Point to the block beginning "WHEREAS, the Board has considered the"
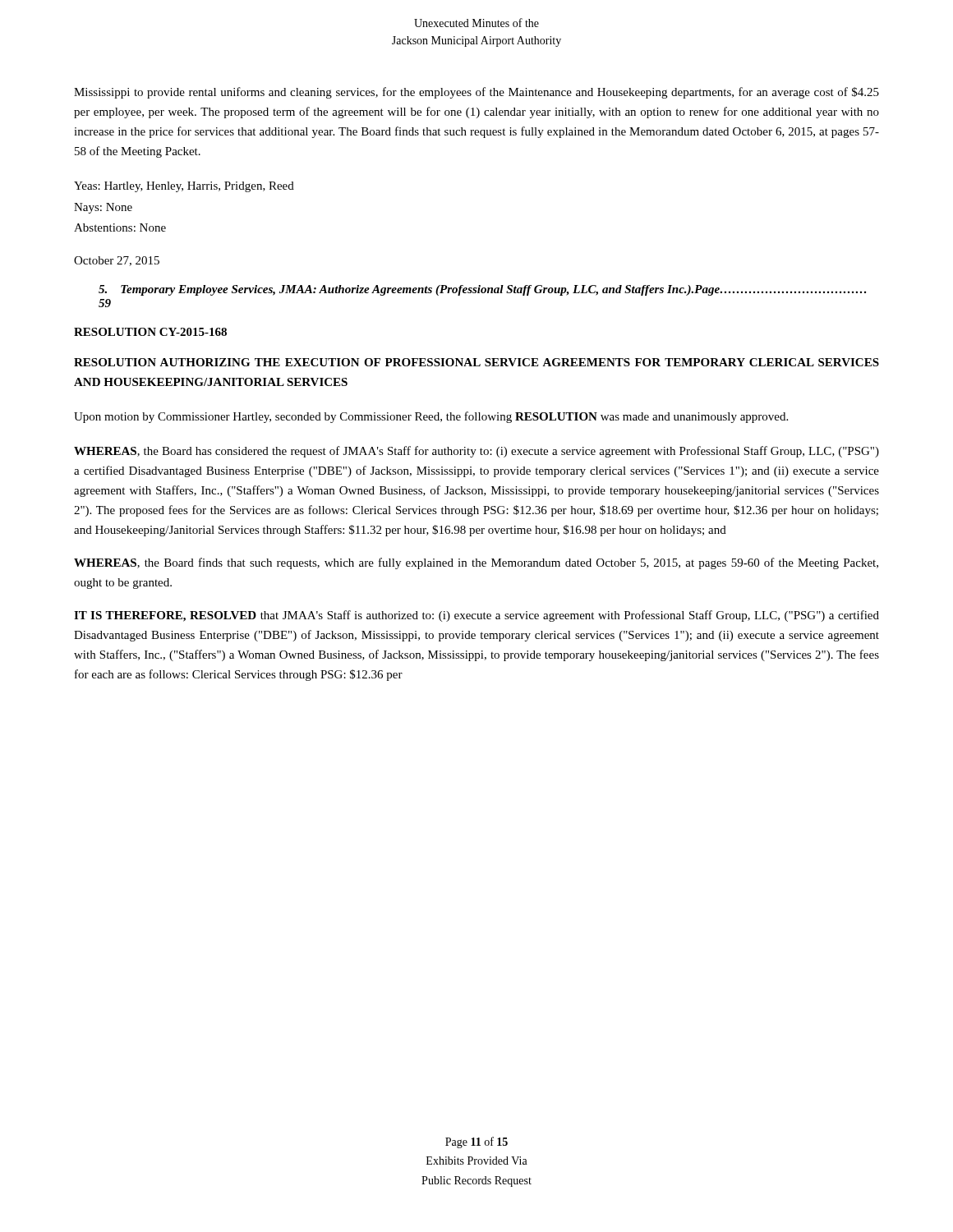Screen dimensions: 1232x953 [x=476, y=490]
